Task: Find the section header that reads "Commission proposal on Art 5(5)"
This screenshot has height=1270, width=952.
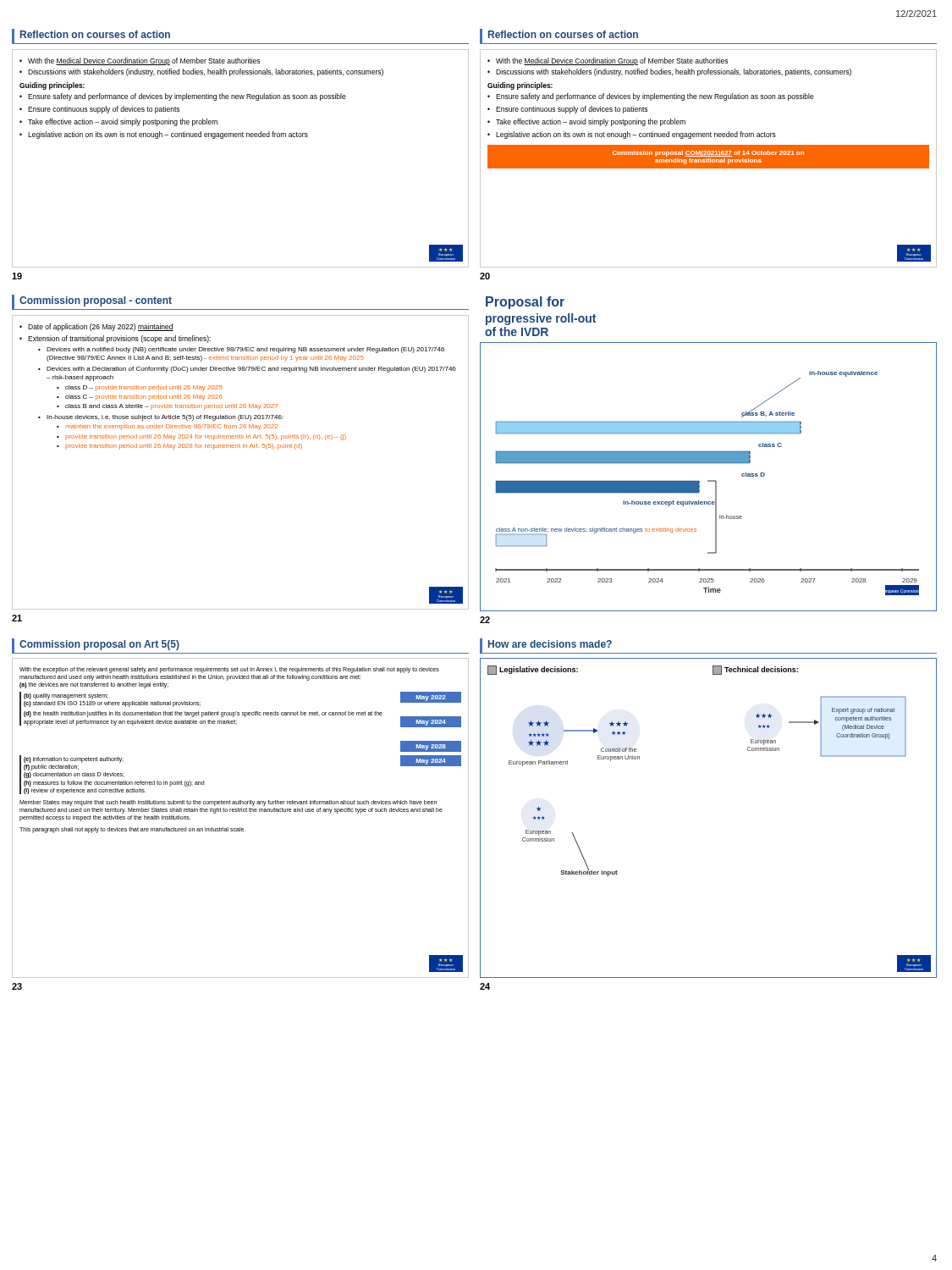Action: [99, 644]
